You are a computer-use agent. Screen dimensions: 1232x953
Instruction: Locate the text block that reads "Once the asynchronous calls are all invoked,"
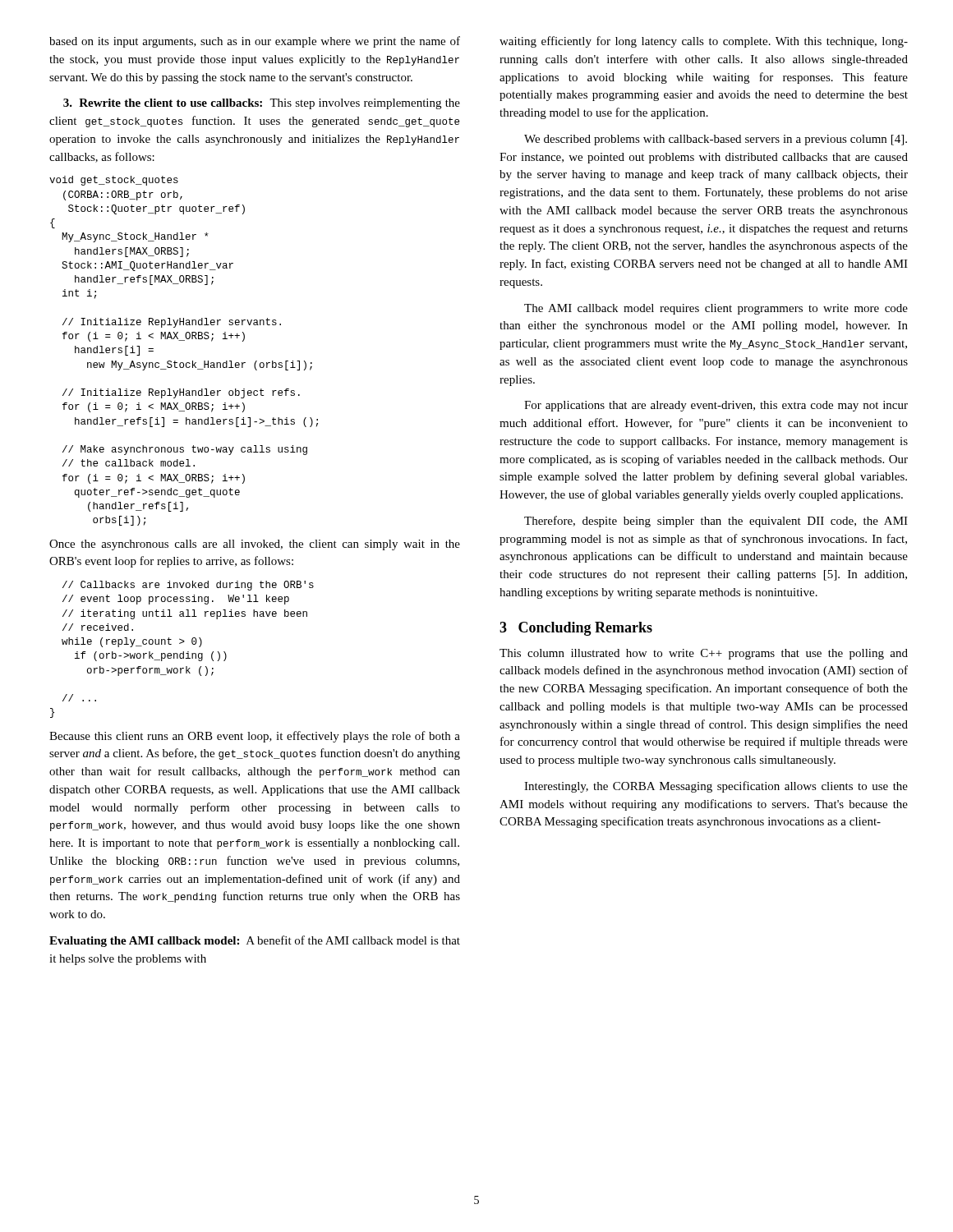pos(255,553)
